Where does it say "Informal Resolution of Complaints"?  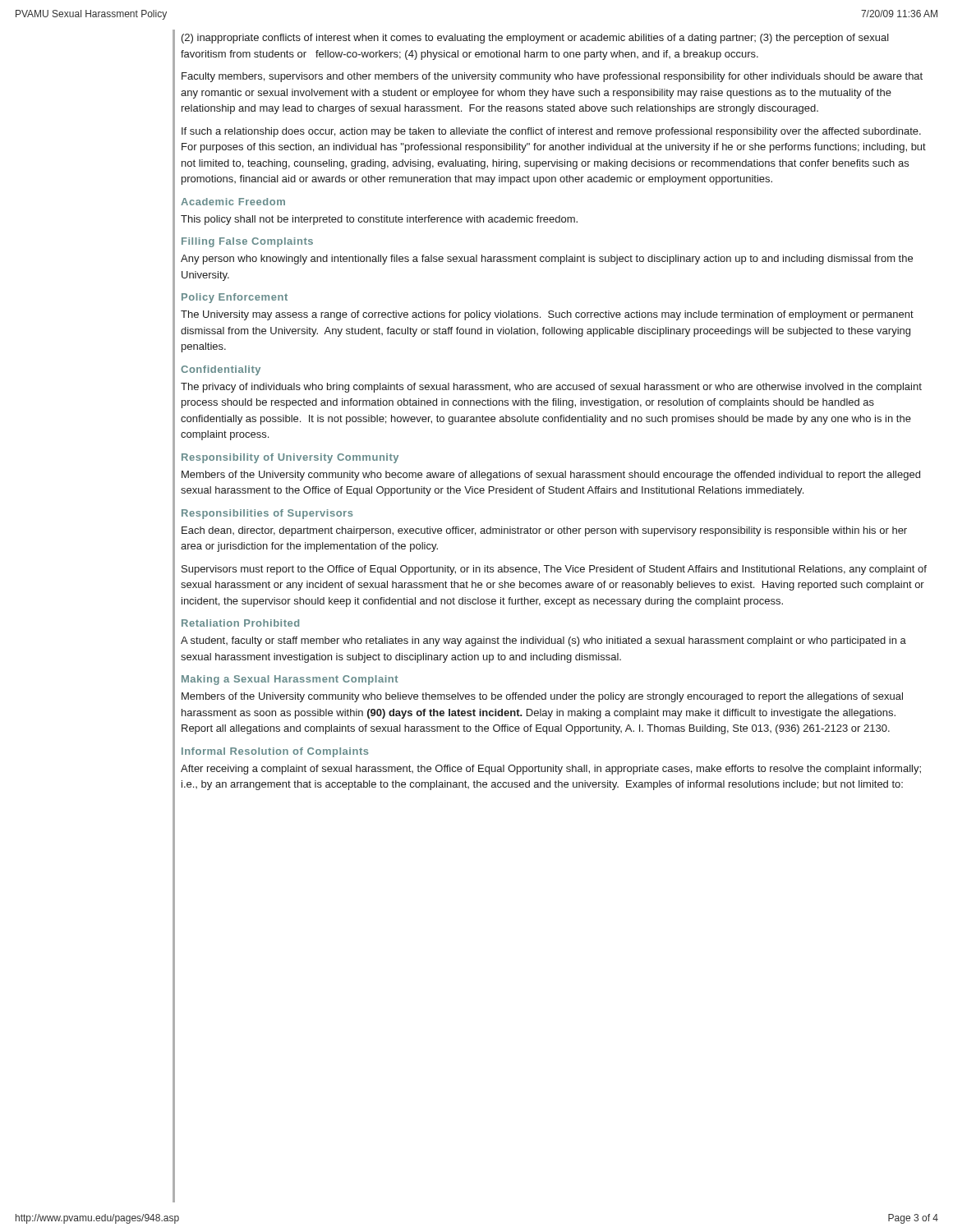[x=275, y=751]
